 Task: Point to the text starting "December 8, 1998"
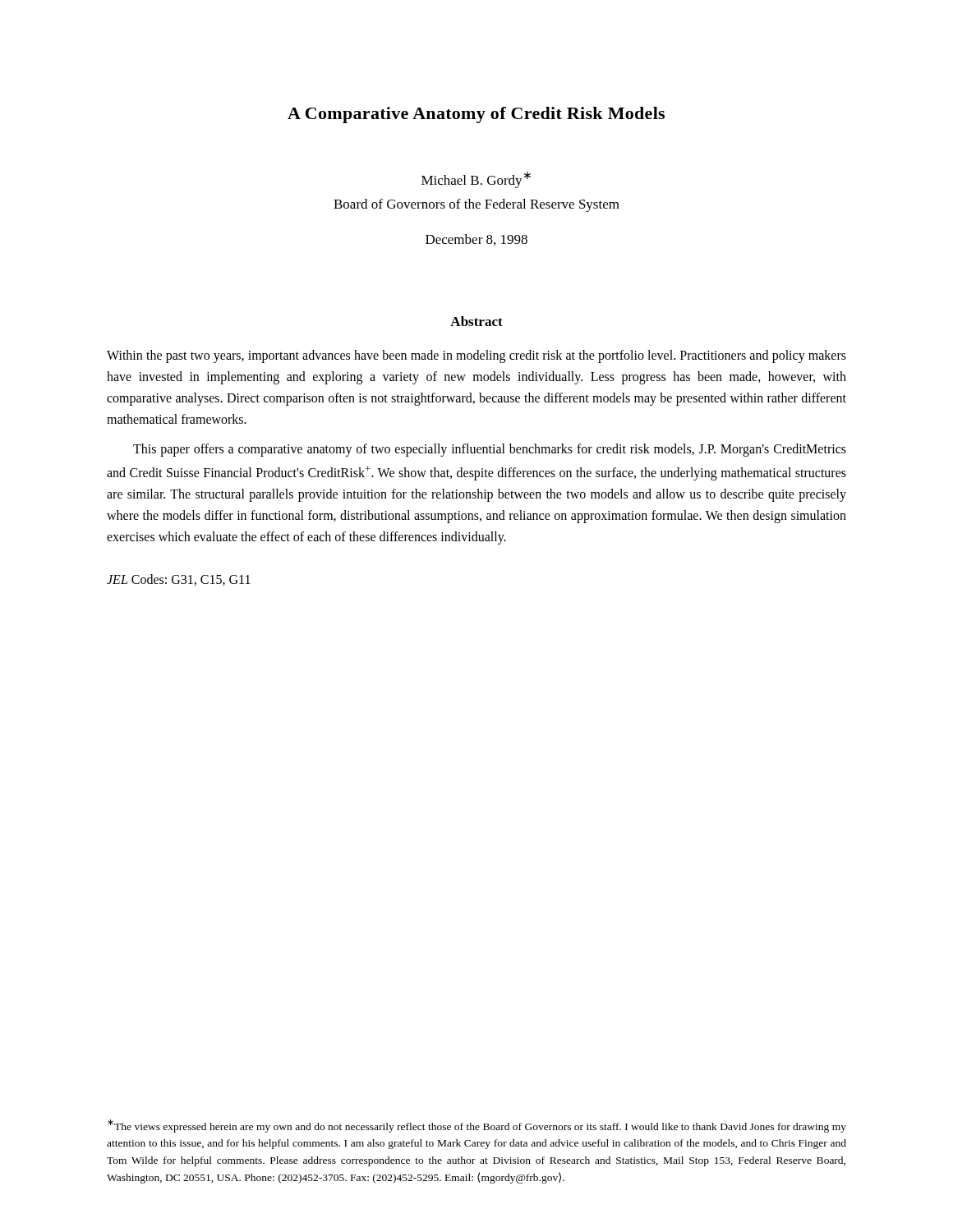coord(476,240)
